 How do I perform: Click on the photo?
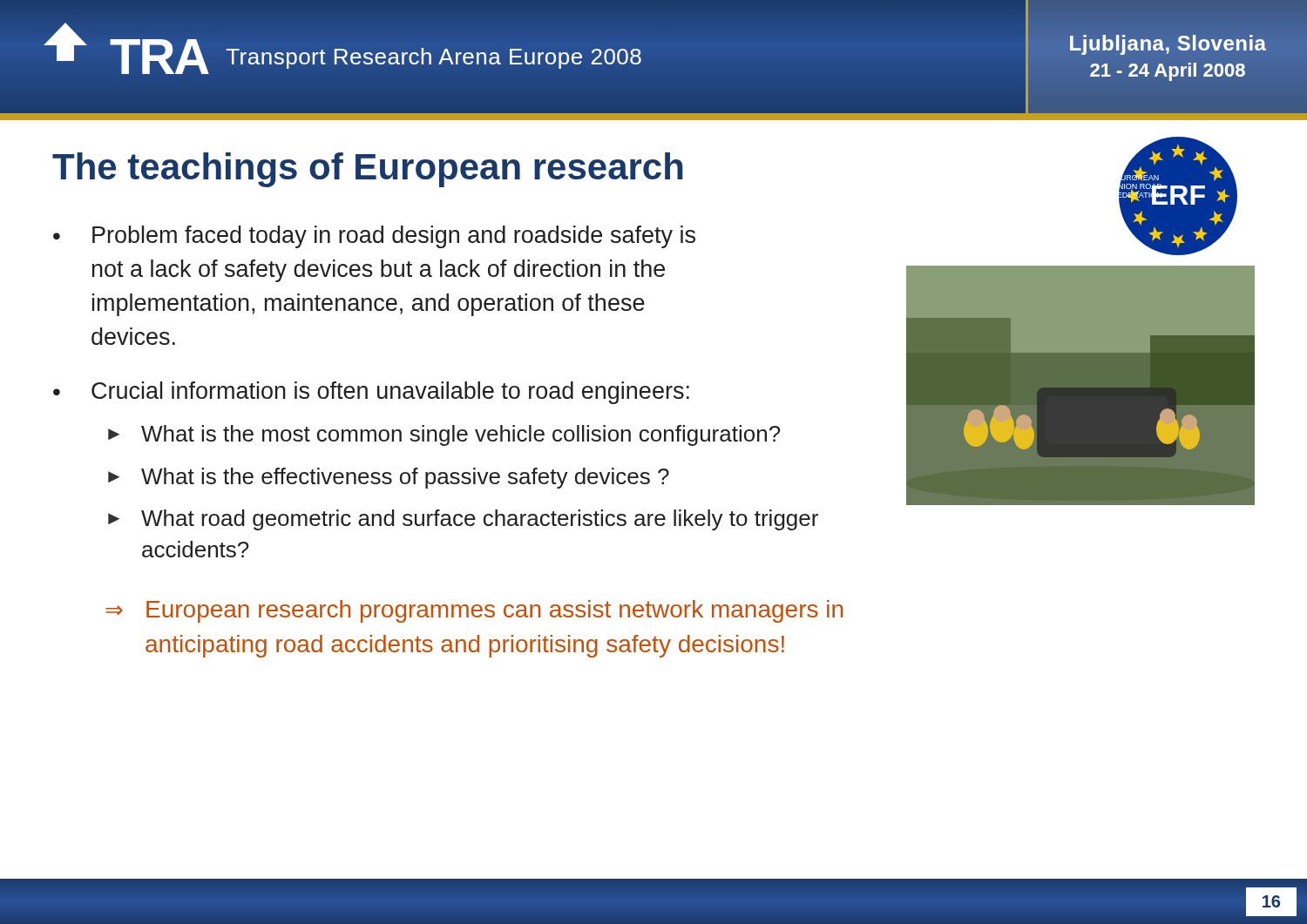pos(1080,385)
